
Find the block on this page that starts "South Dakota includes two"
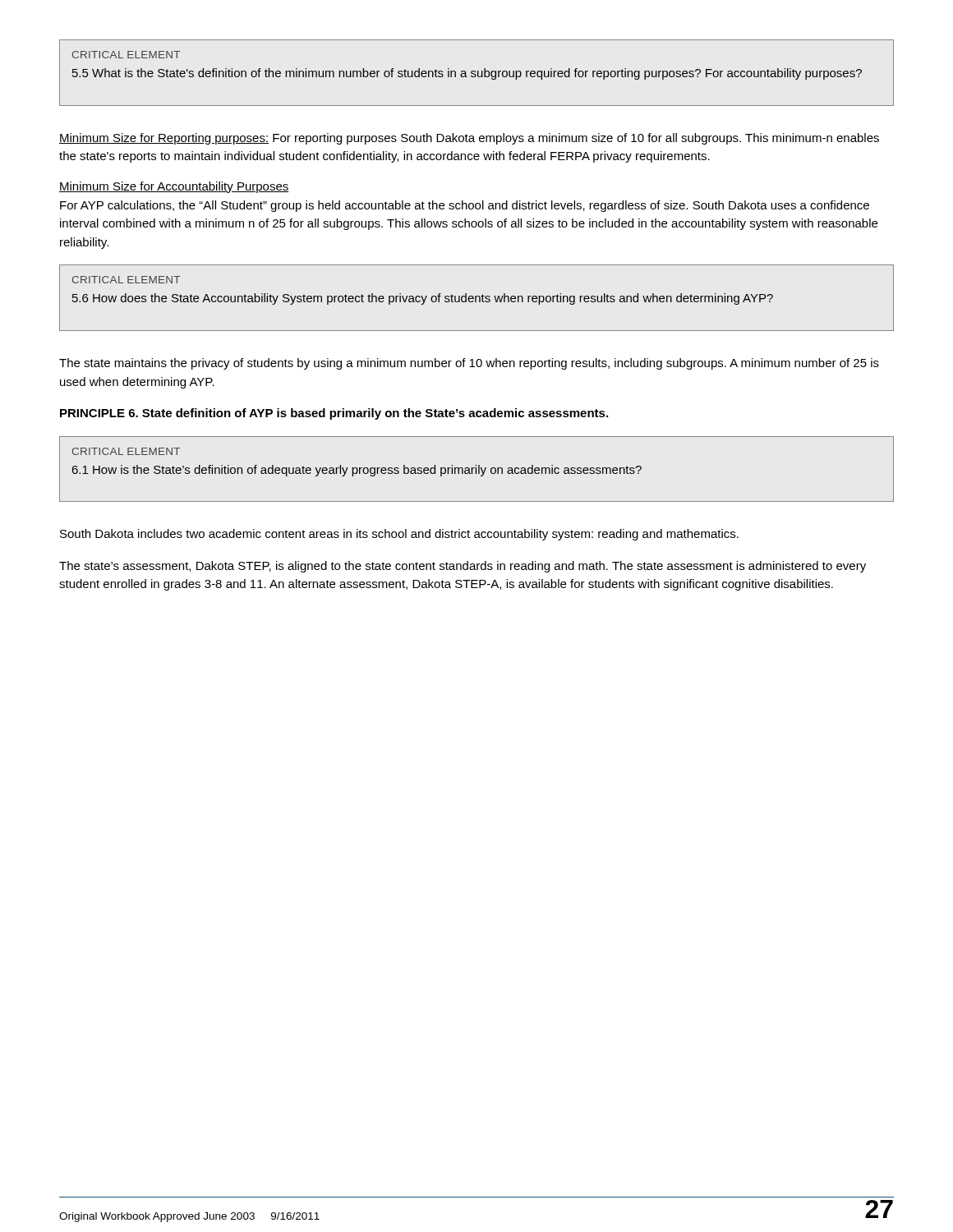[x=399, y=534]
